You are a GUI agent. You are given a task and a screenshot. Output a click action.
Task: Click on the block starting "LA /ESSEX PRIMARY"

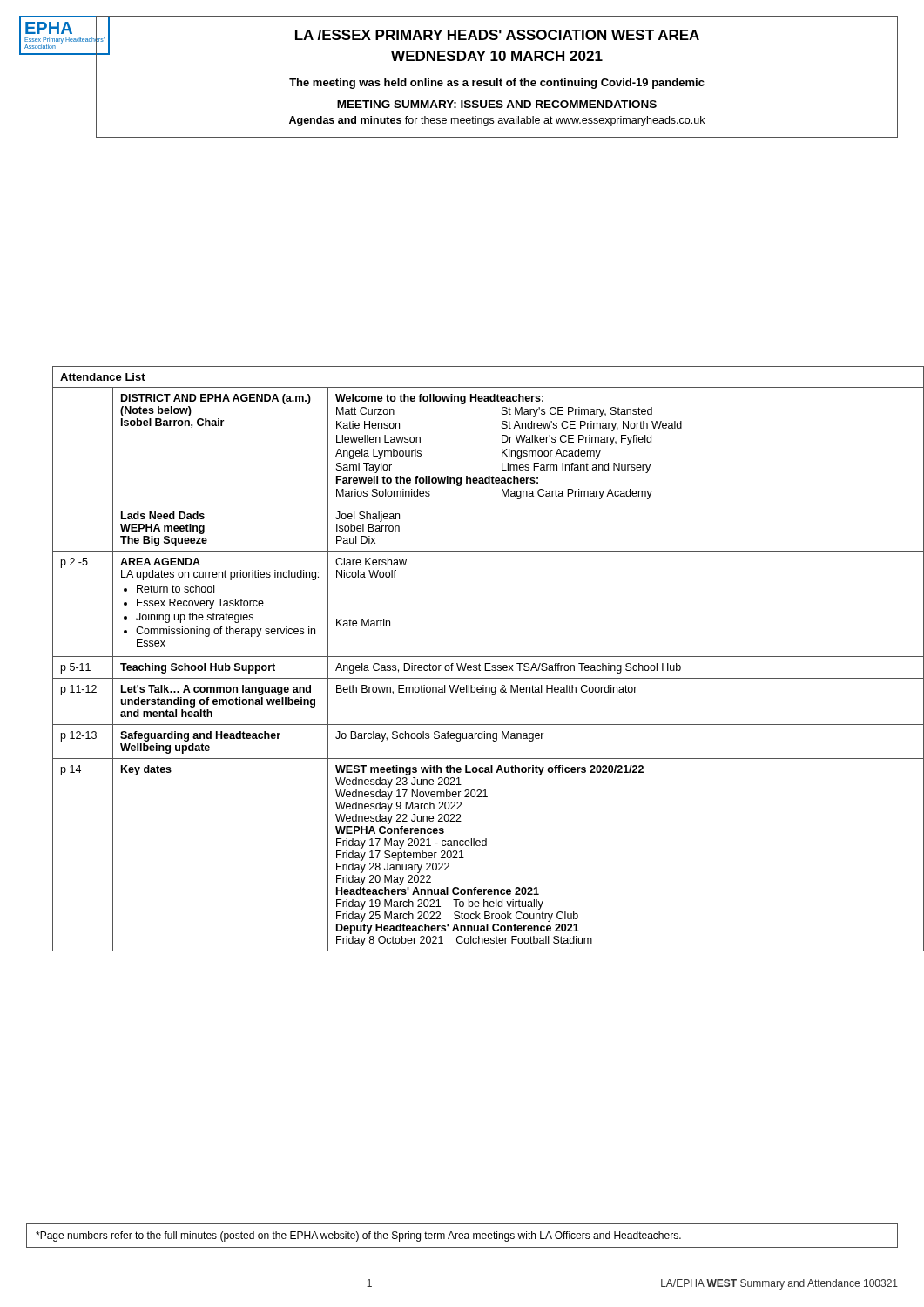tap(497, 46)
